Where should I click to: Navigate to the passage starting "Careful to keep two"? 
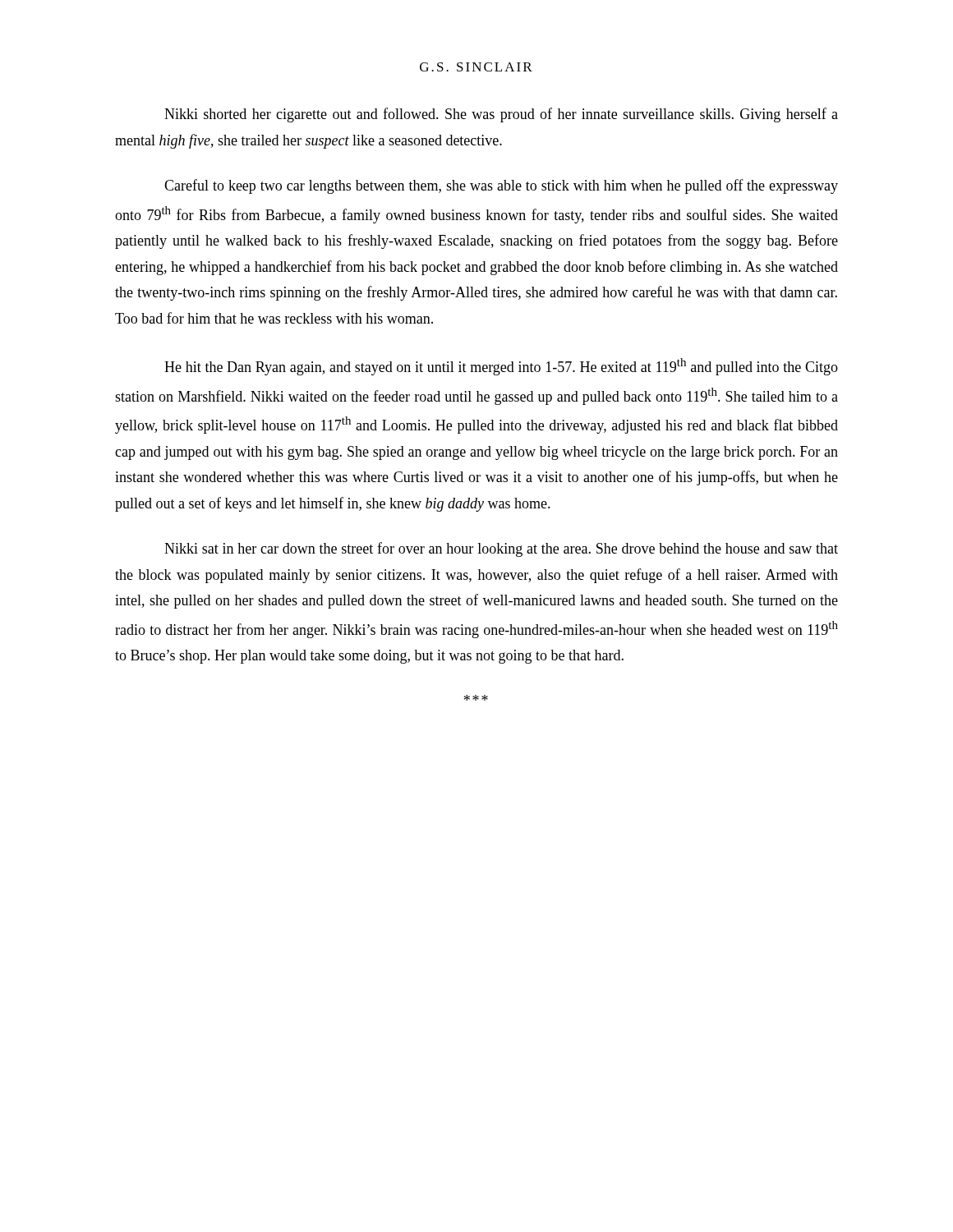pos(476,252)
